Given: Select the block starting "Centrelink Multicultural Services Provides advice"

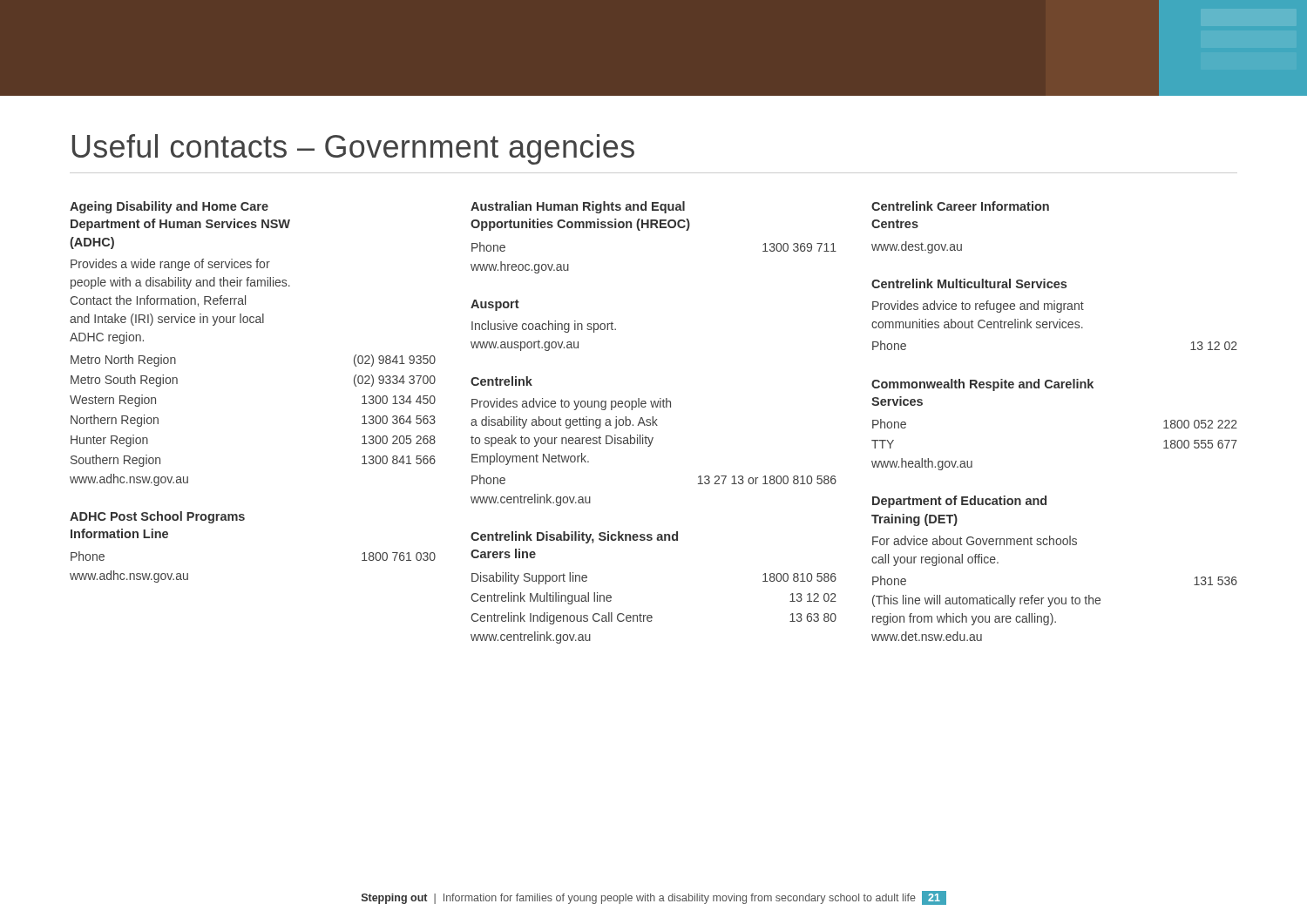Looking at the screenshot, I should coord(1054,315).
